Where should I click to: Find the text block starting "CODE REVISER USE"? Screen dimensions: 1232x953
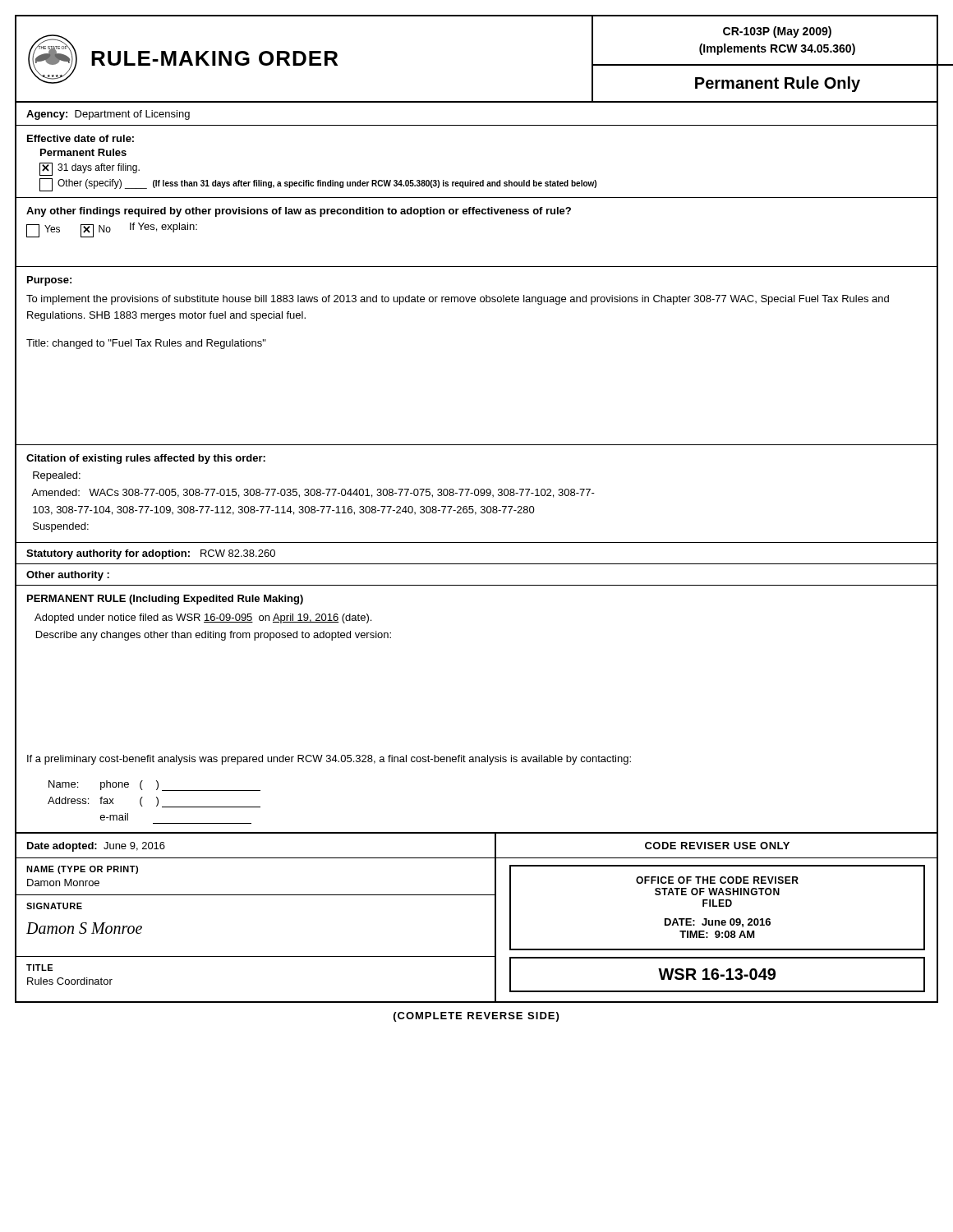click(717, 845)
